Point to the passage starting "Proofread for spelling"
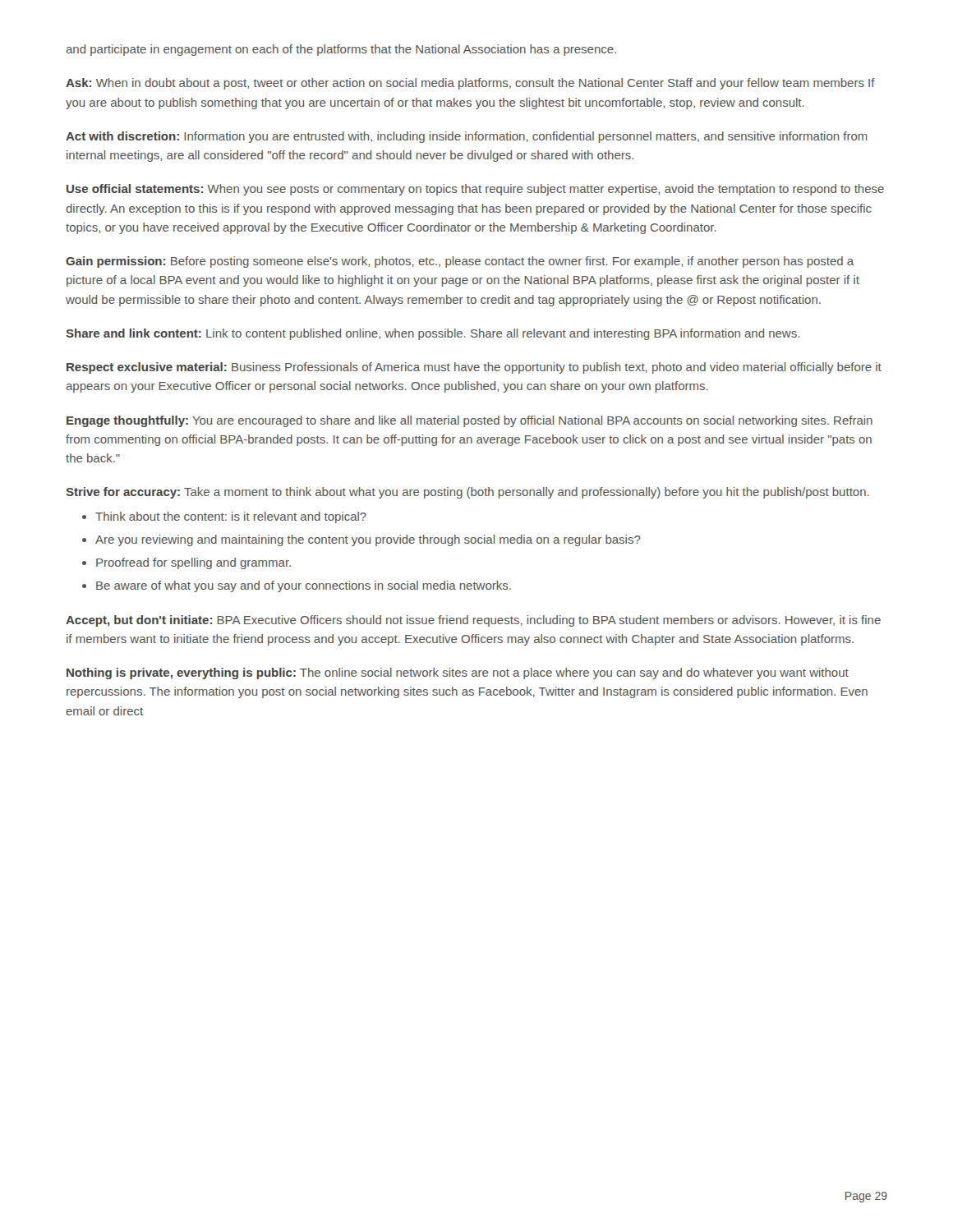The image size is (953, 1232). (194, 562)
